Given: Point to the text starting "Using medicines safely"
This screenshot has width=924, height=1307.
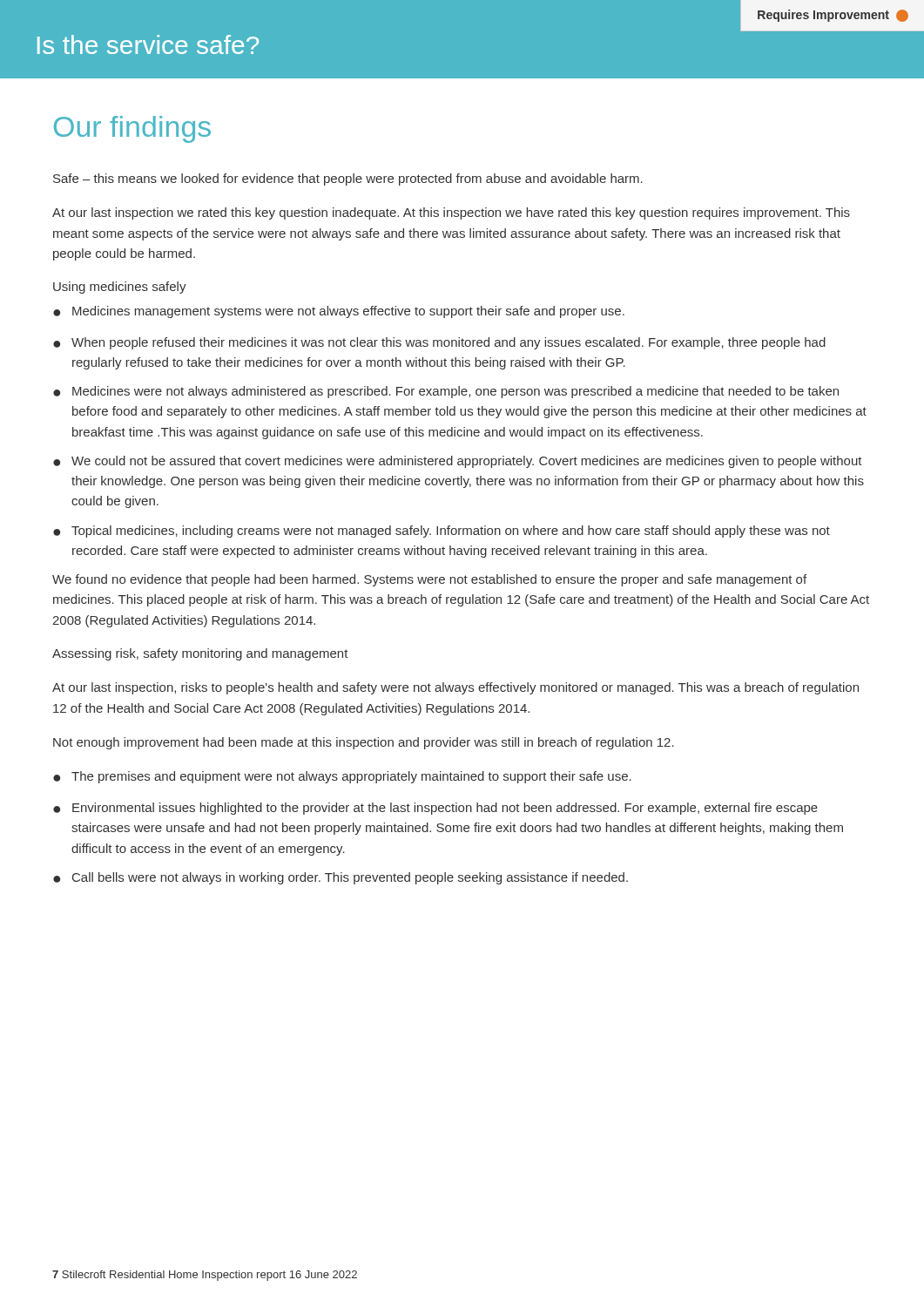Looking at the screenshot, I should [x=119, y=286].
